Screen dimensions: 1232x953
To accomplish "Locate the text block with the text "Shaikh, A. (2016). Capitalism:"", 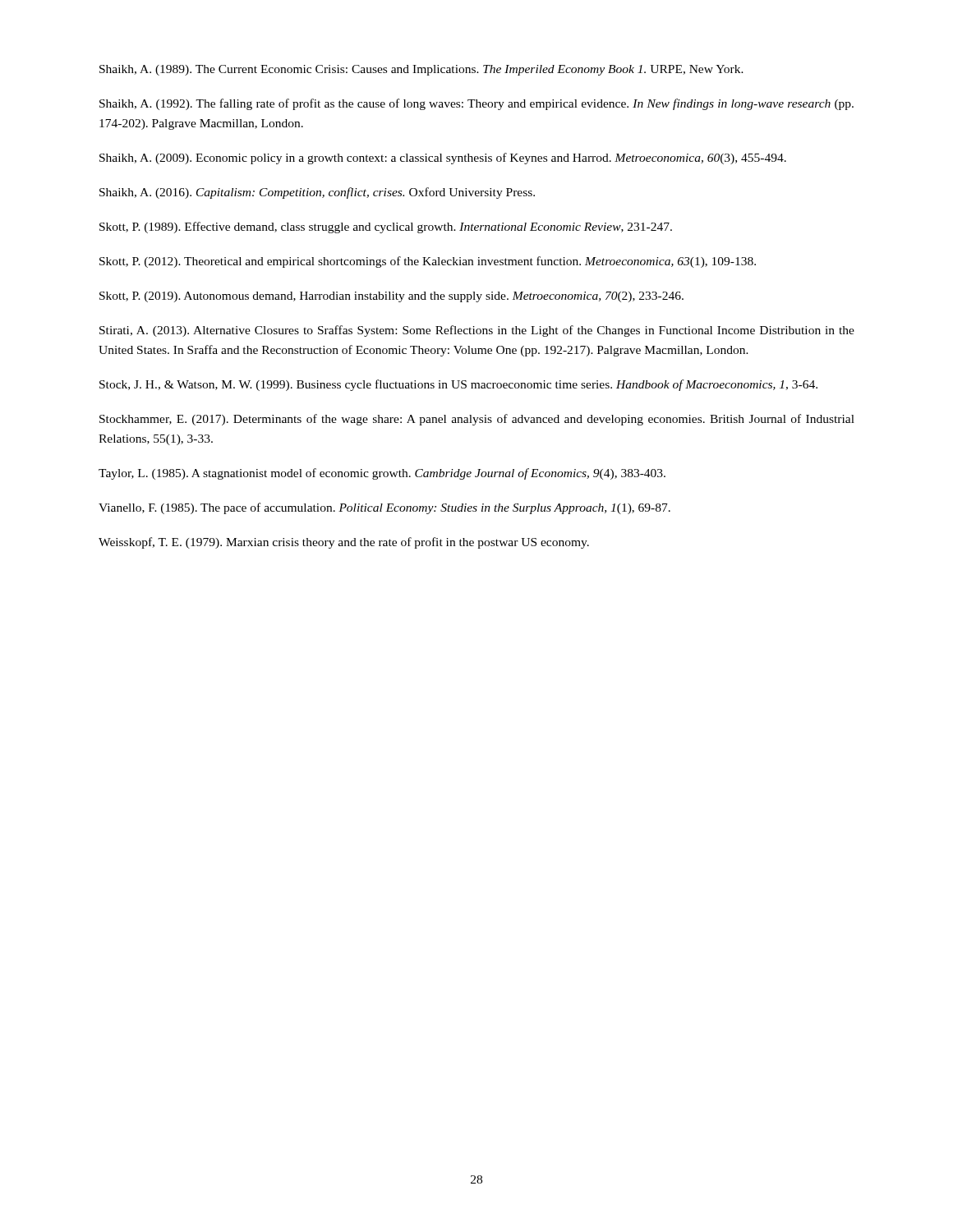I will pyautogui.click(x=317, y=192).
